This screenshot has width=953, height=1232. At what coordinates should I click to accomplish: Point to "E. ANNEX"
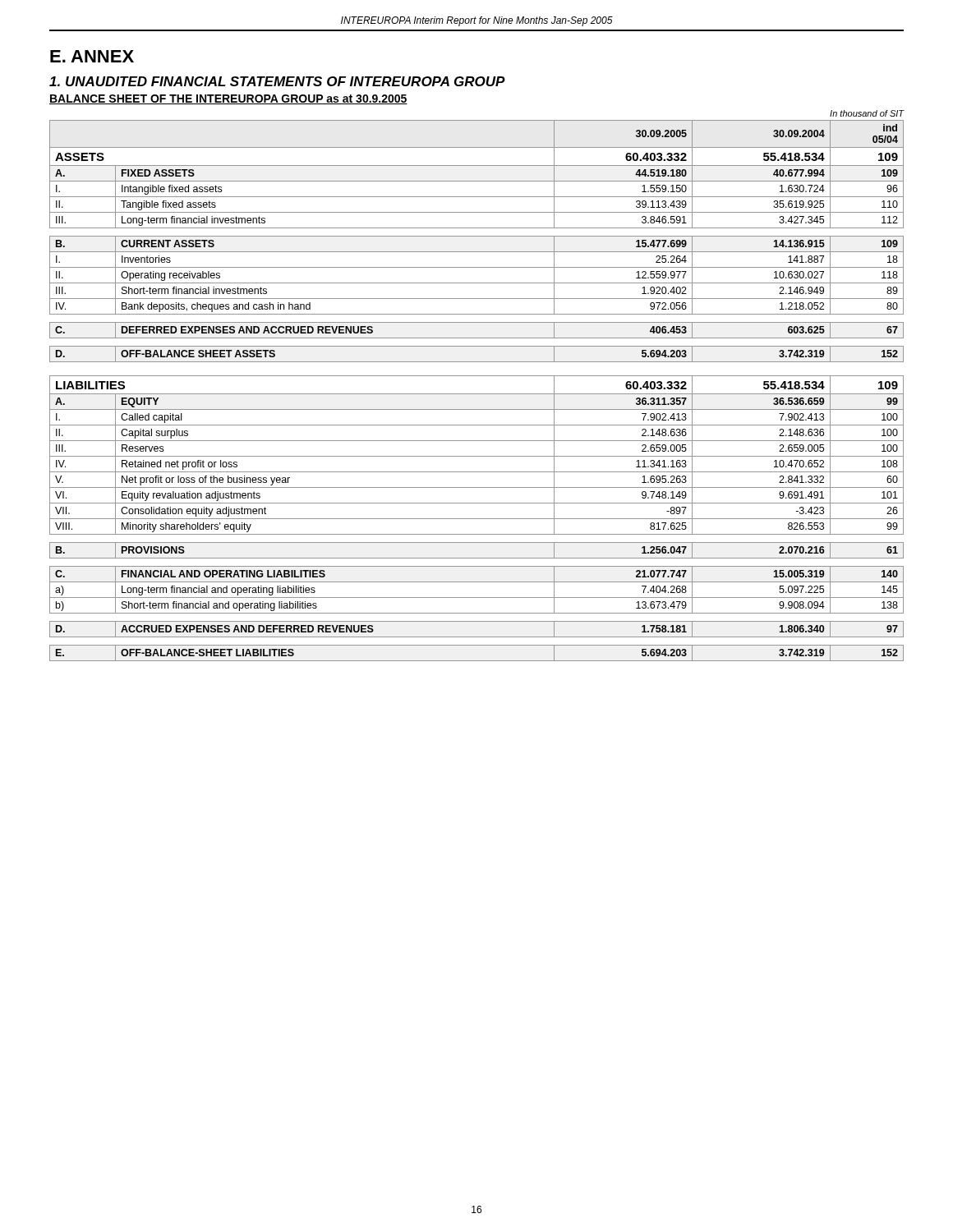coord(92,56)
